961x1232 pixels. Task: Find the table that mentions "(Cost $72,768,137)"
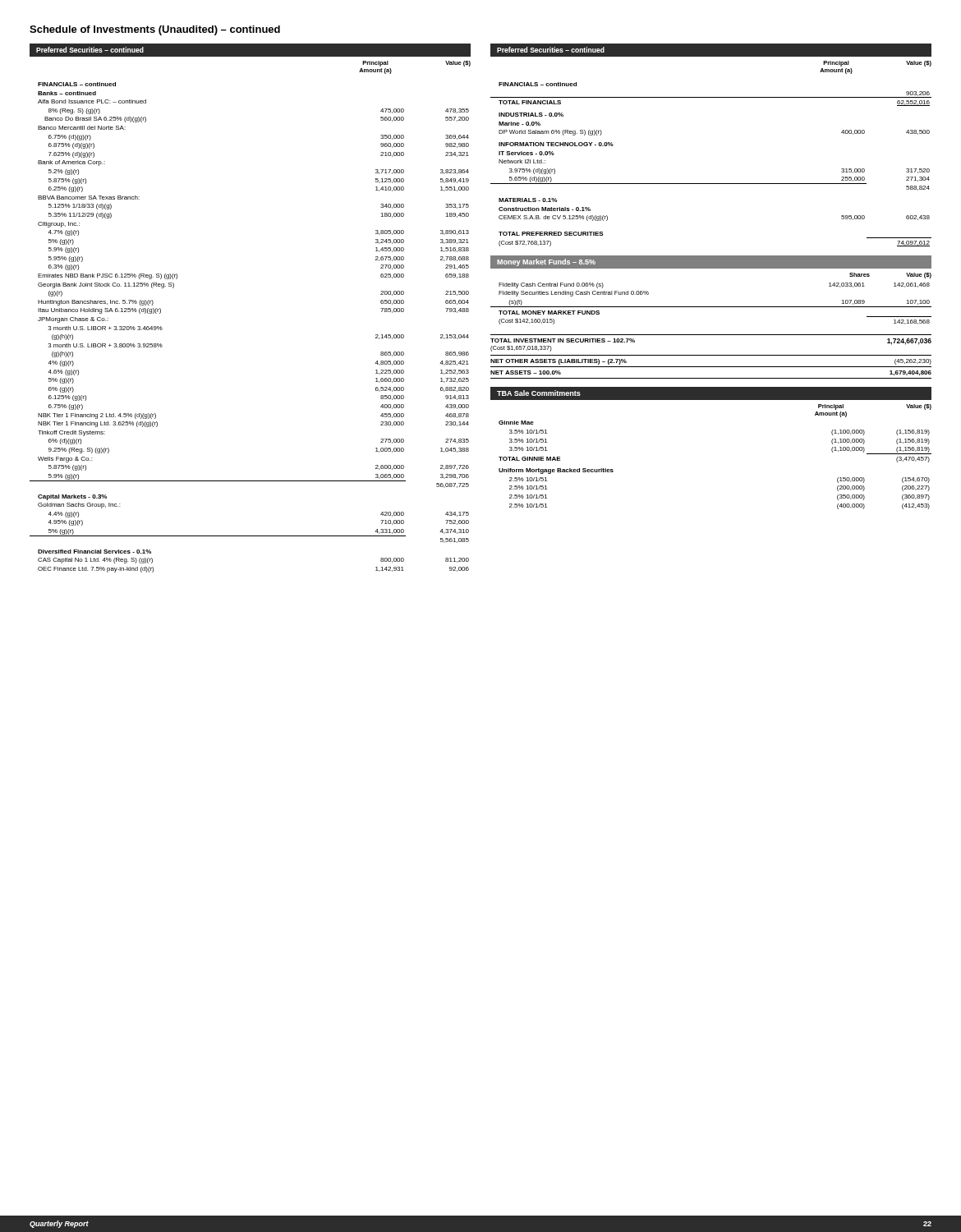tap(711, 161)
